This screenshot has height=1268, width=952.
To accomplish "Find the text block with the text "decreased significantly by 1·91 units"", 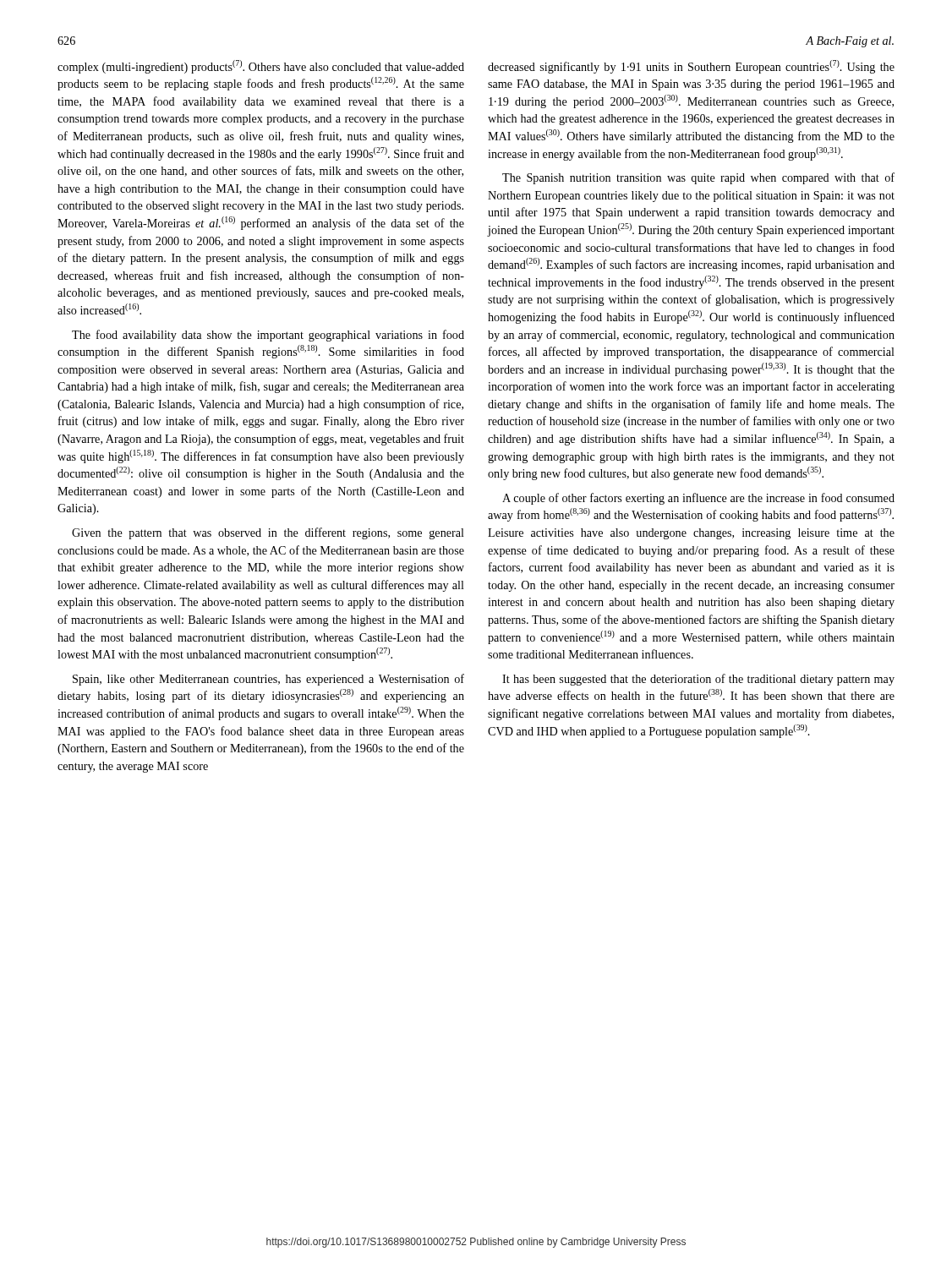I will pos(691,110).
